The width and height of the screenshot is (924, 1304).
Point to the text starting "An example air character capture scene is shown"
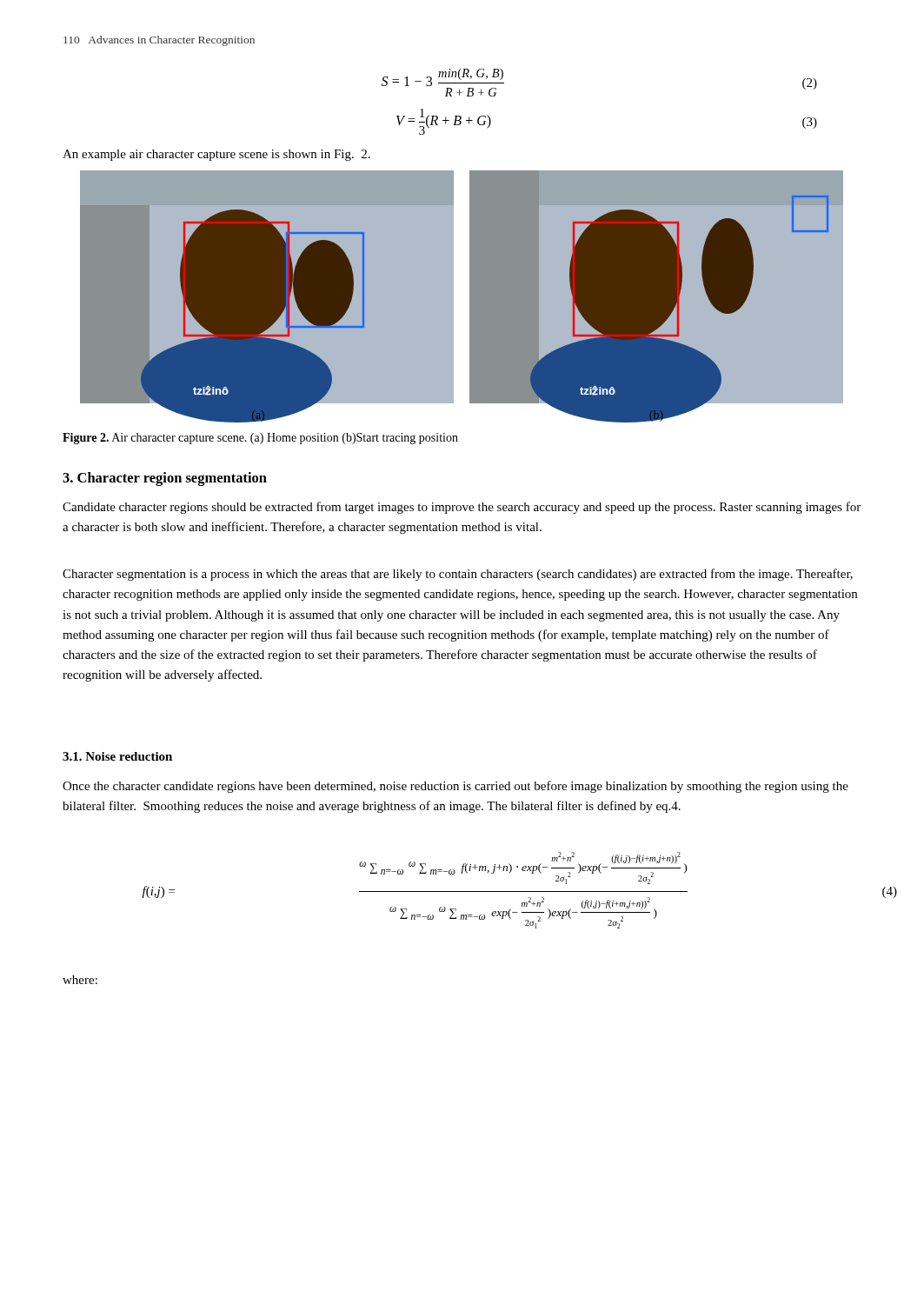217,154
